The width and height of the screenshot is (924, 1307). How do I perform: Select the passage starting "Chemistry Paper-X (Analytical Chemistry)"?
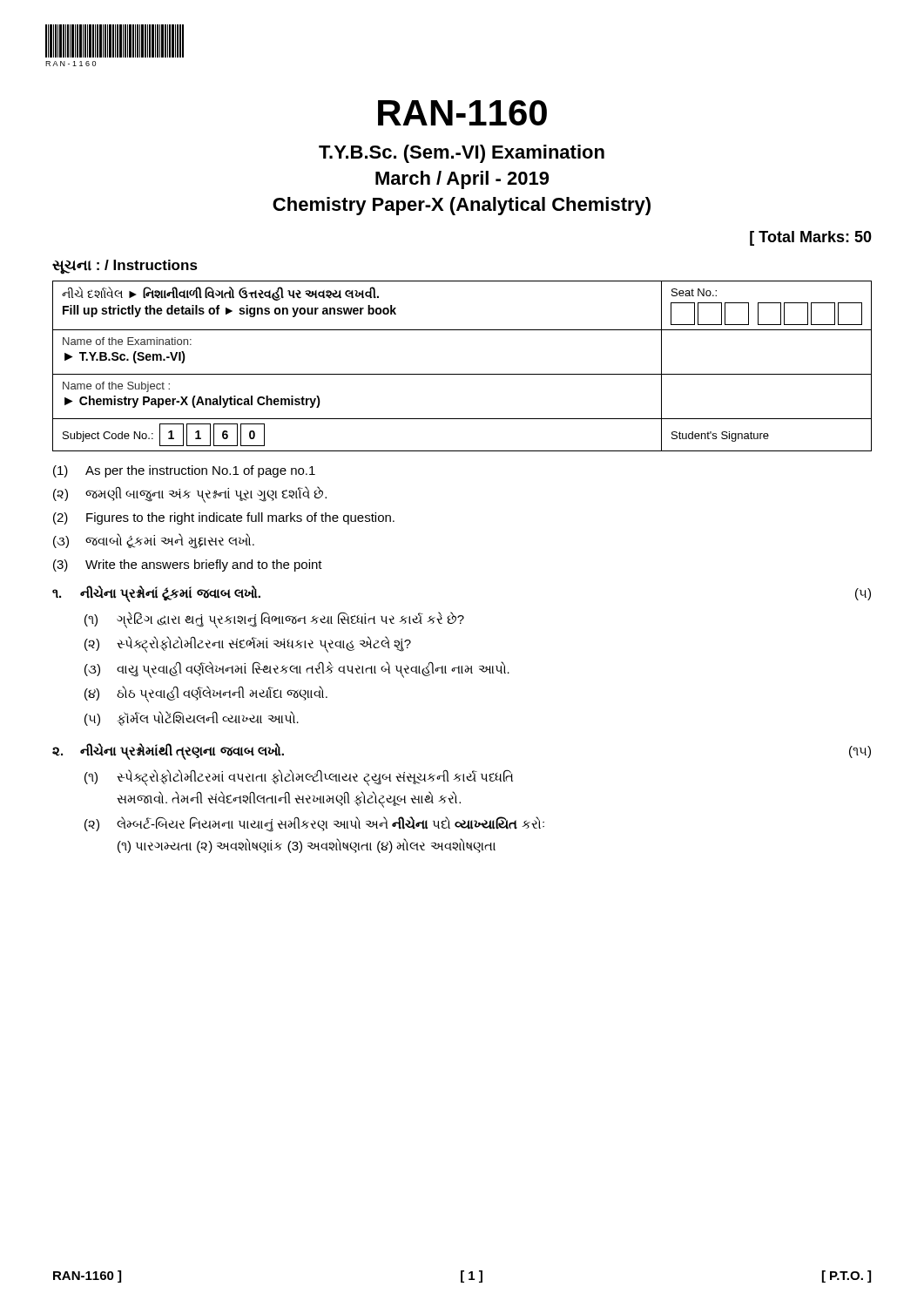pyautogui.click(x=462, y=204)
